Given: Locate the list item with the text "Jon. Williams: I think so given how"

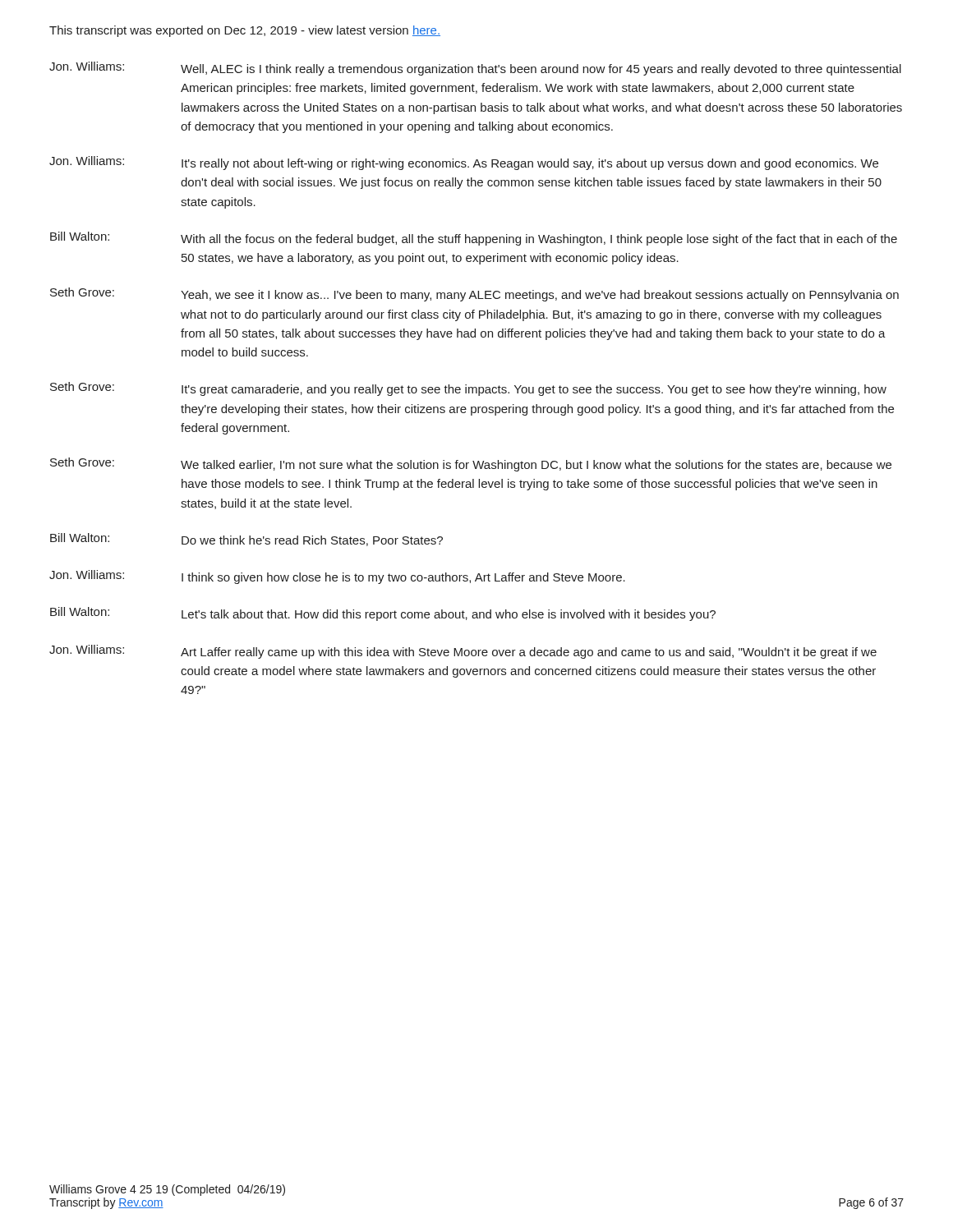Looking at the screenshot, I should click(x=476, y=577).
